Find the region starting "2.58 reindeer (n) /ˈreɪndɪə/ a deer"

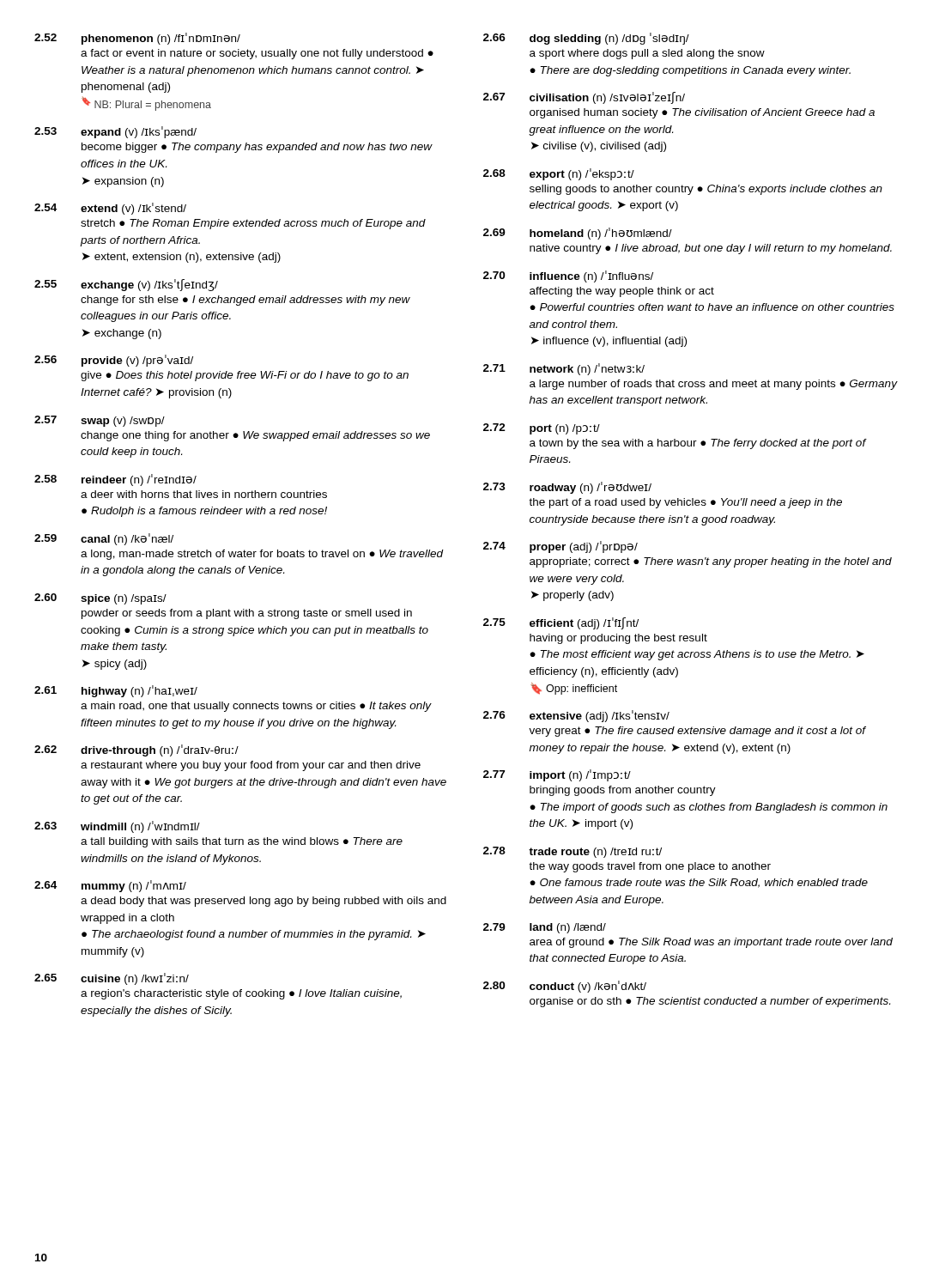coord(242,496)
